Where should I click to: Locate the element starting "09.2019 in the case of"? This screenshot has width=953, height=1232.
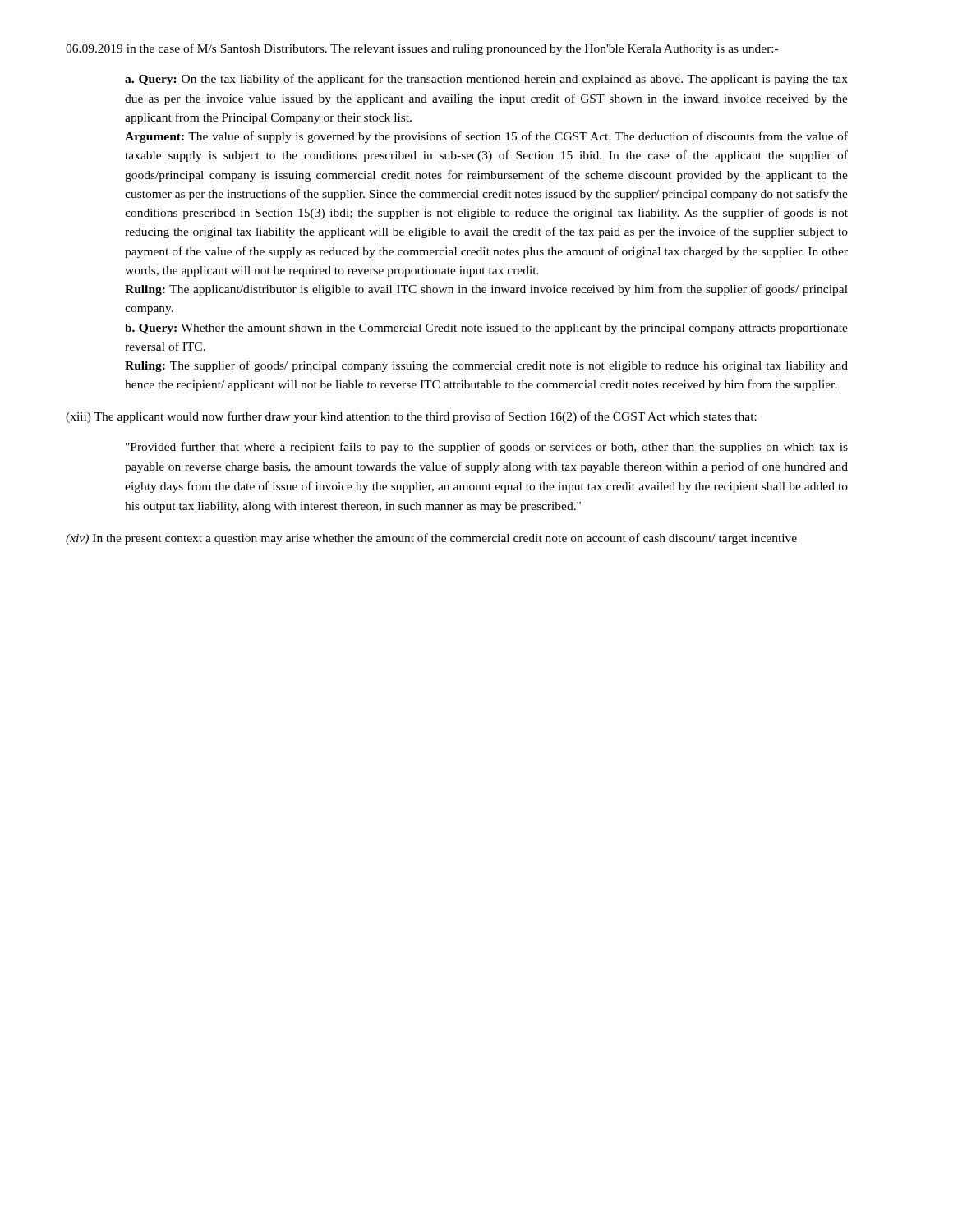[x=422, y=48]
